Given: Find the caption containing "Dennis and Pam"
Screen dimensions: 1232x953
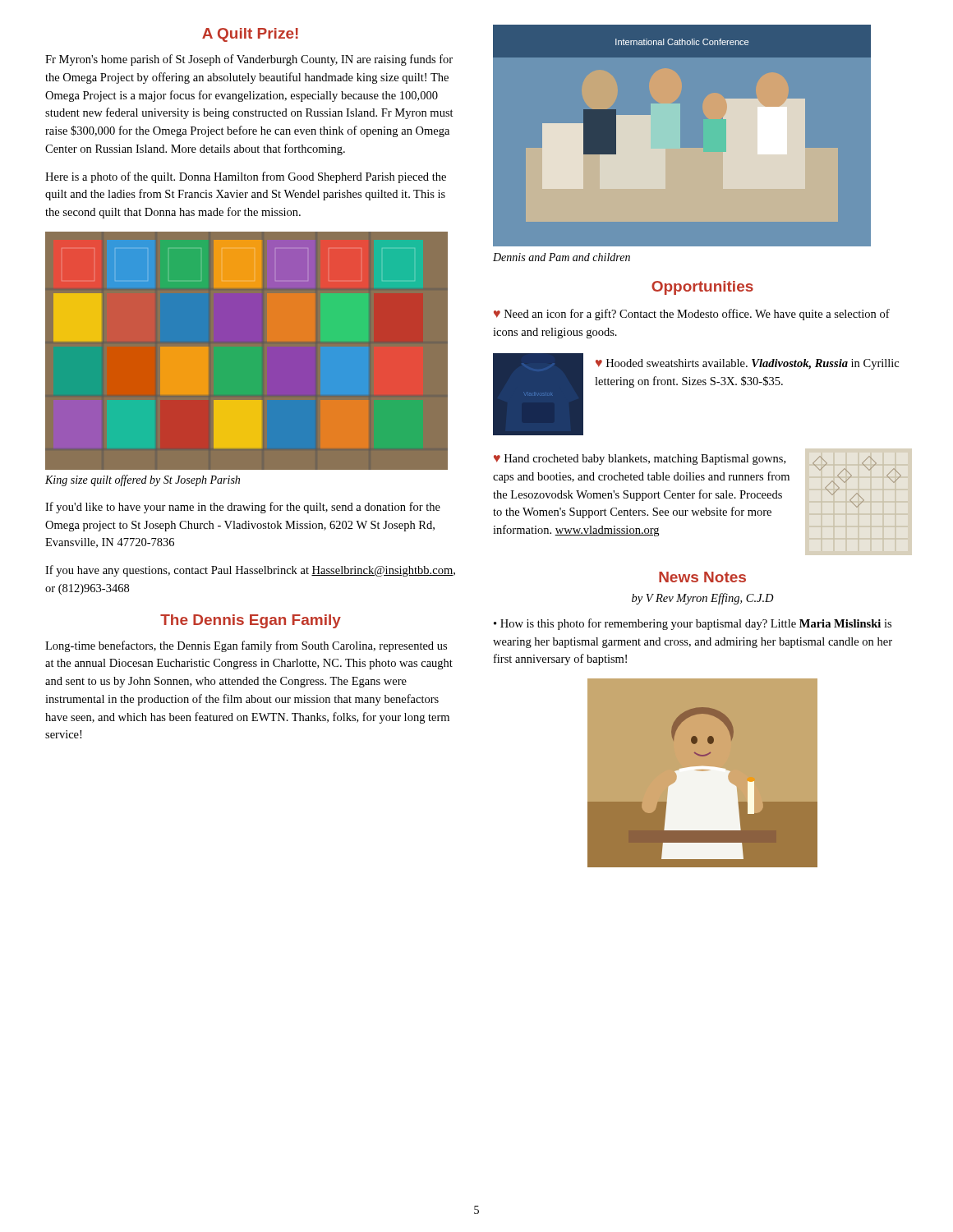Looking at the screenshot, I should point(562,257).
